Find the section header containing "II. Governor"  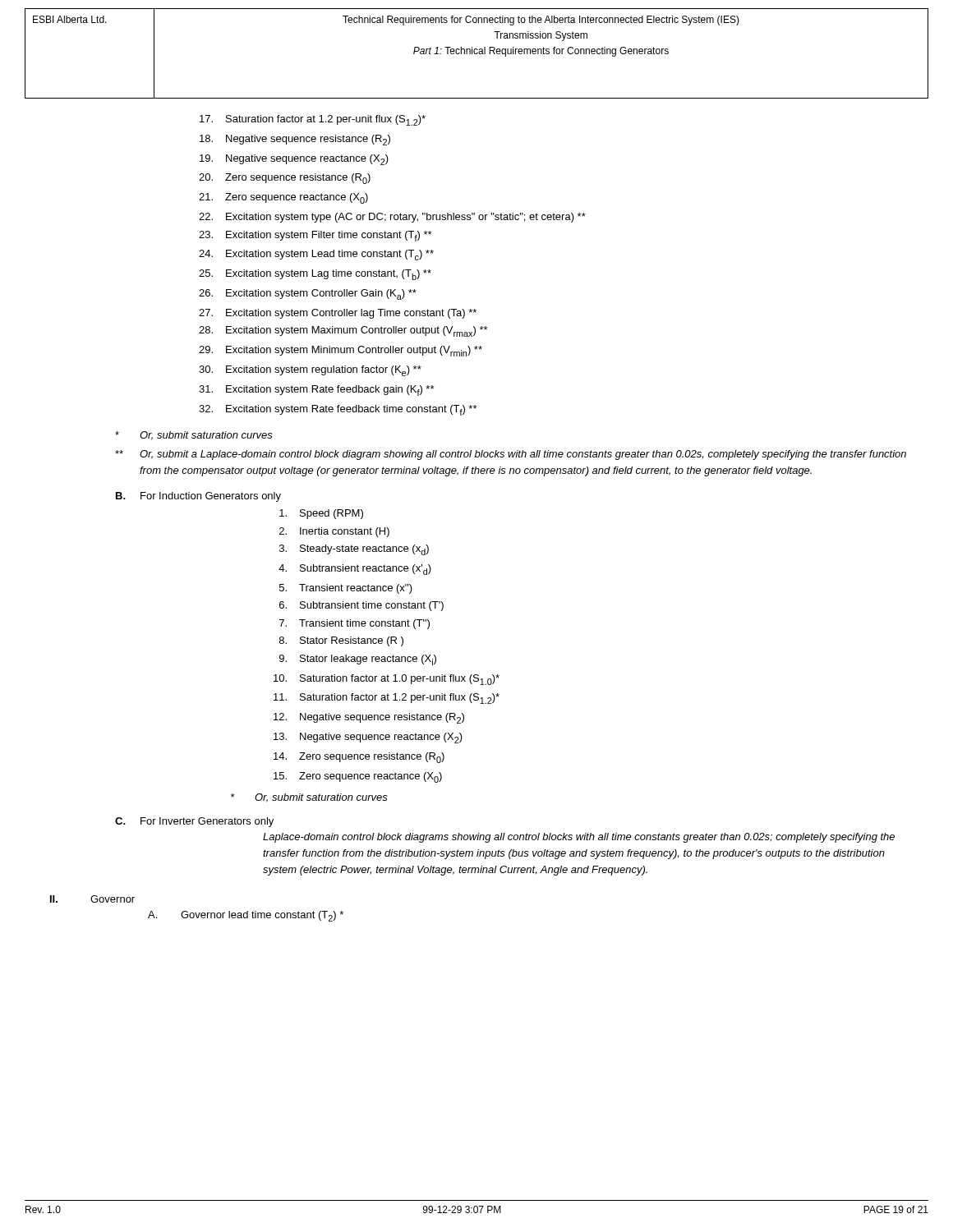[92, 899]
